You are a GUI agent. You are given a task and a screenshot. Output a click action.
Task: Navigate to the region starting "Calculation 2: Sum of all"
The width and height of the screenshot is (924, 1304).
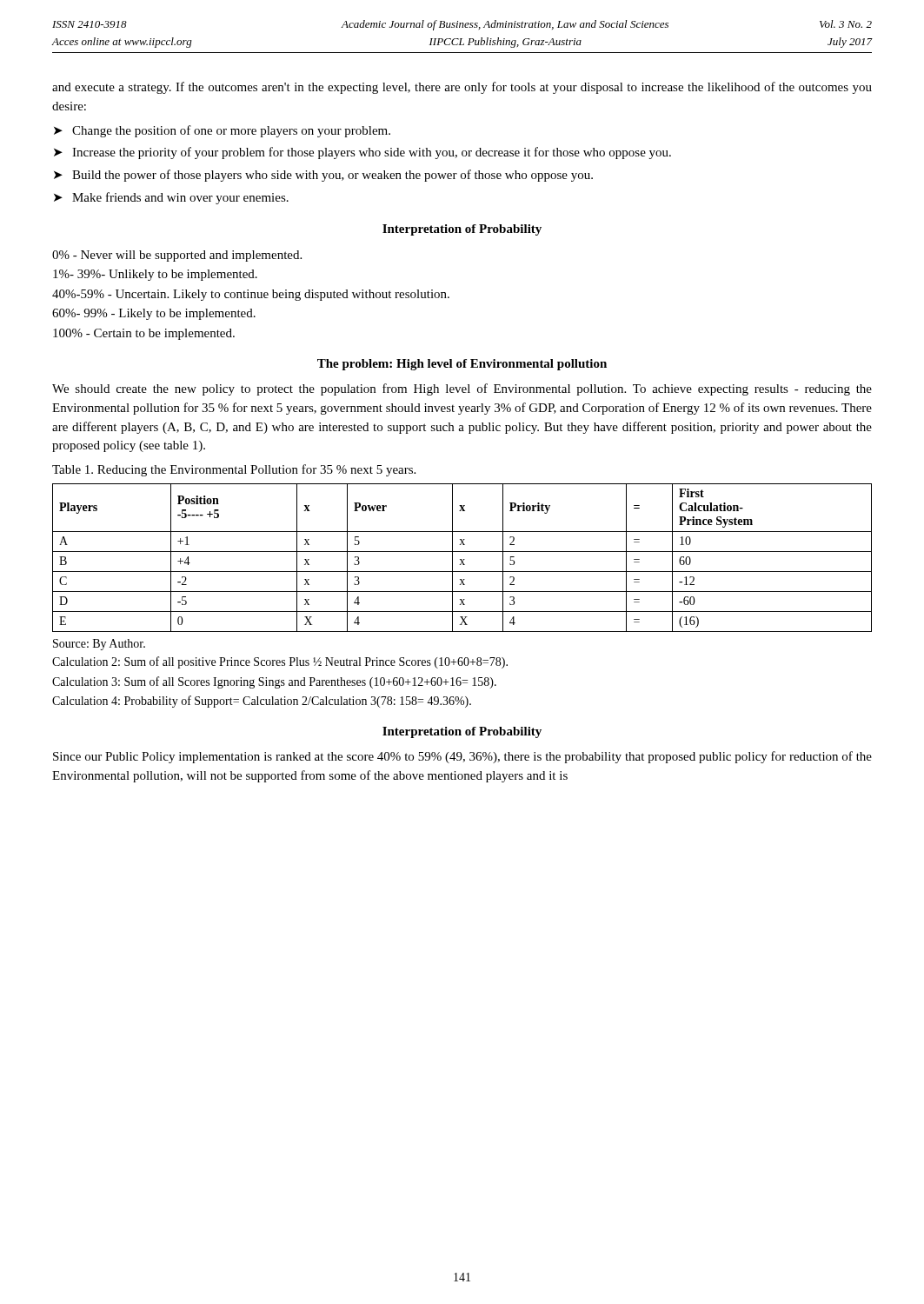(280, 662)
